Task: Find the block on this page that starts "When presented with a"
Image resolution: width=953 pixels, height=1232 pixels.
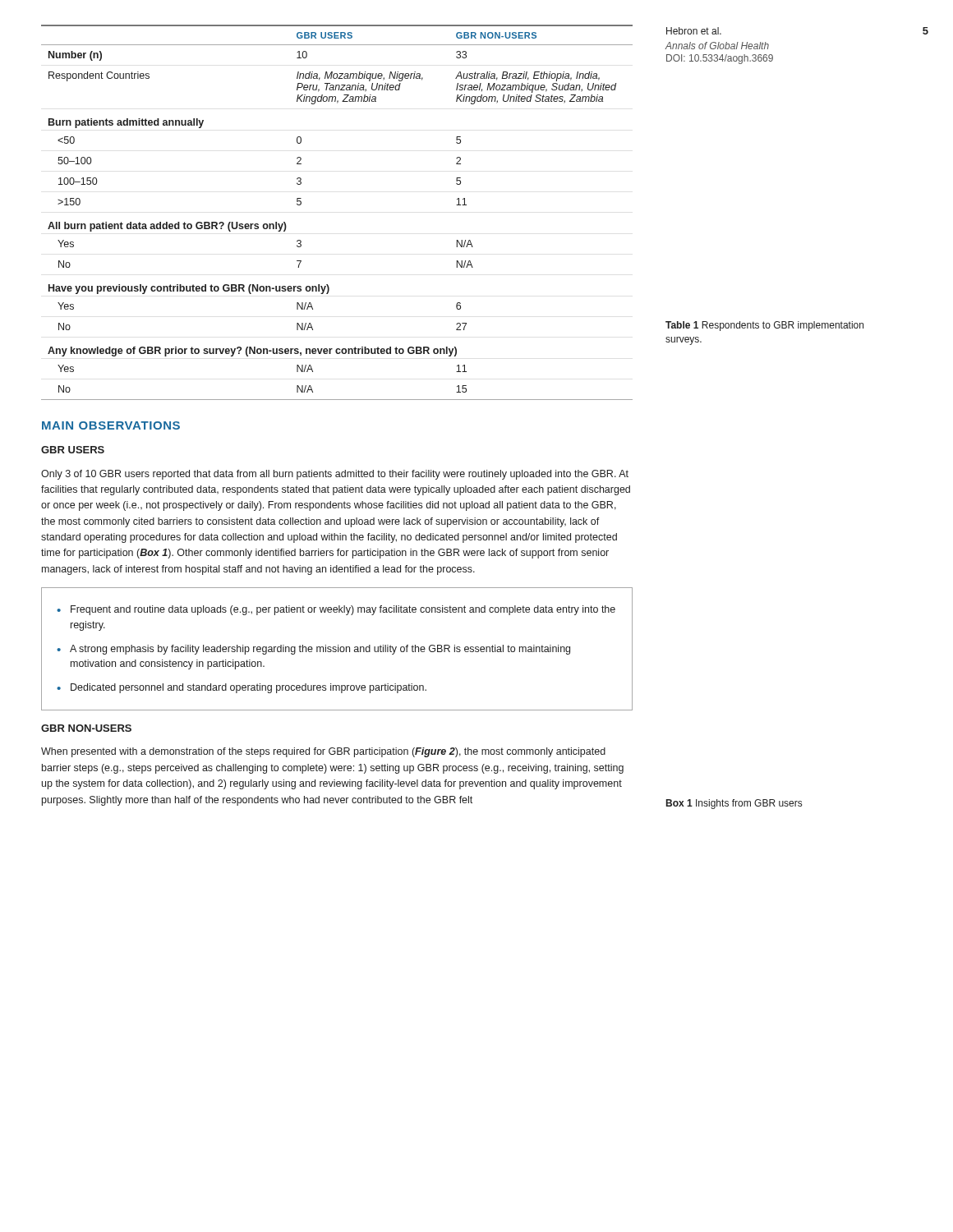Action: coord(337,776)
